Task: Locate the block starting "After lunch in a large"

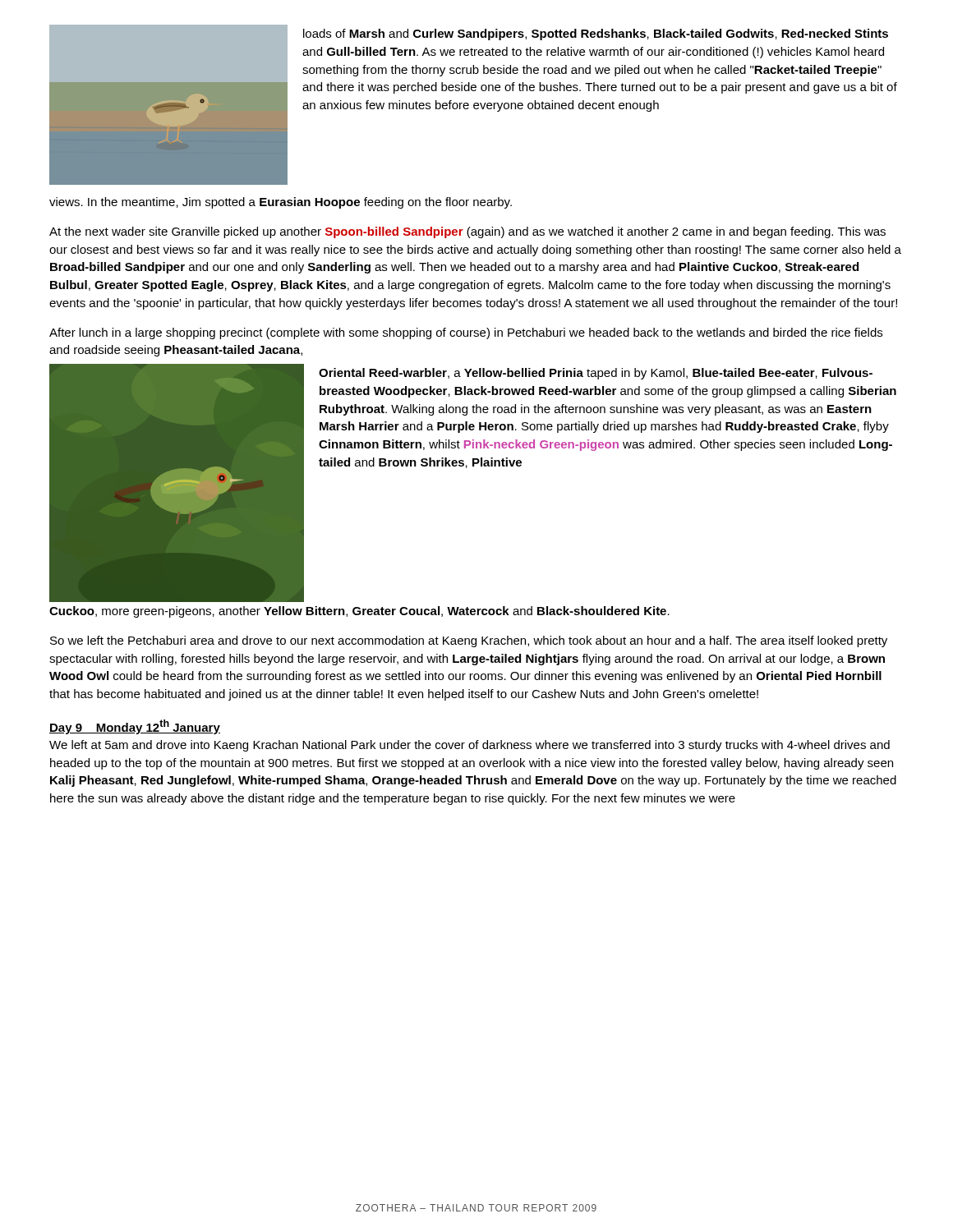Action: tap(466, 341)
